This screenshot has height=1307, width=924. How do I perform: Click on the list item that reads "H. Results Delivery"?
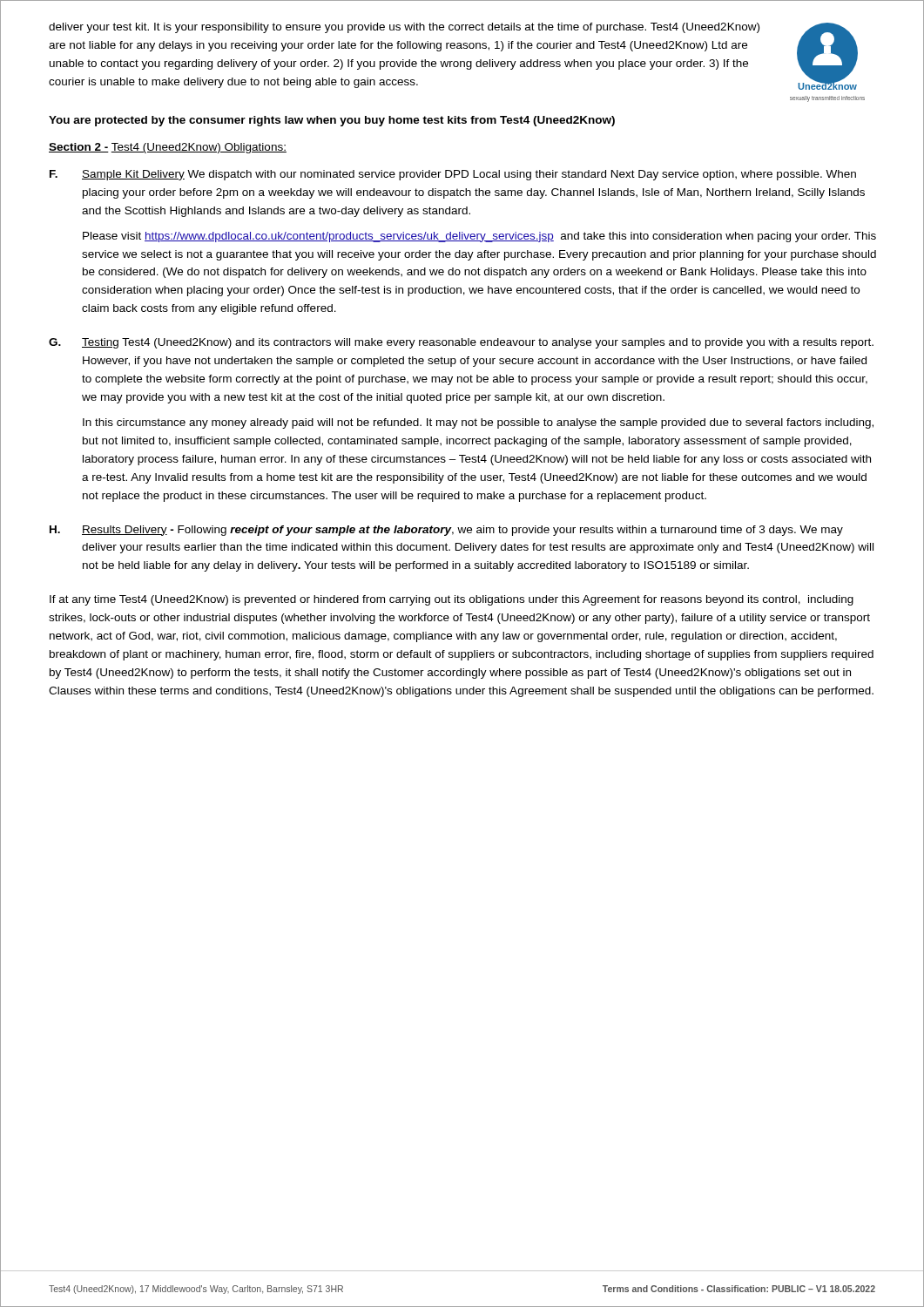tap(464, 551)
